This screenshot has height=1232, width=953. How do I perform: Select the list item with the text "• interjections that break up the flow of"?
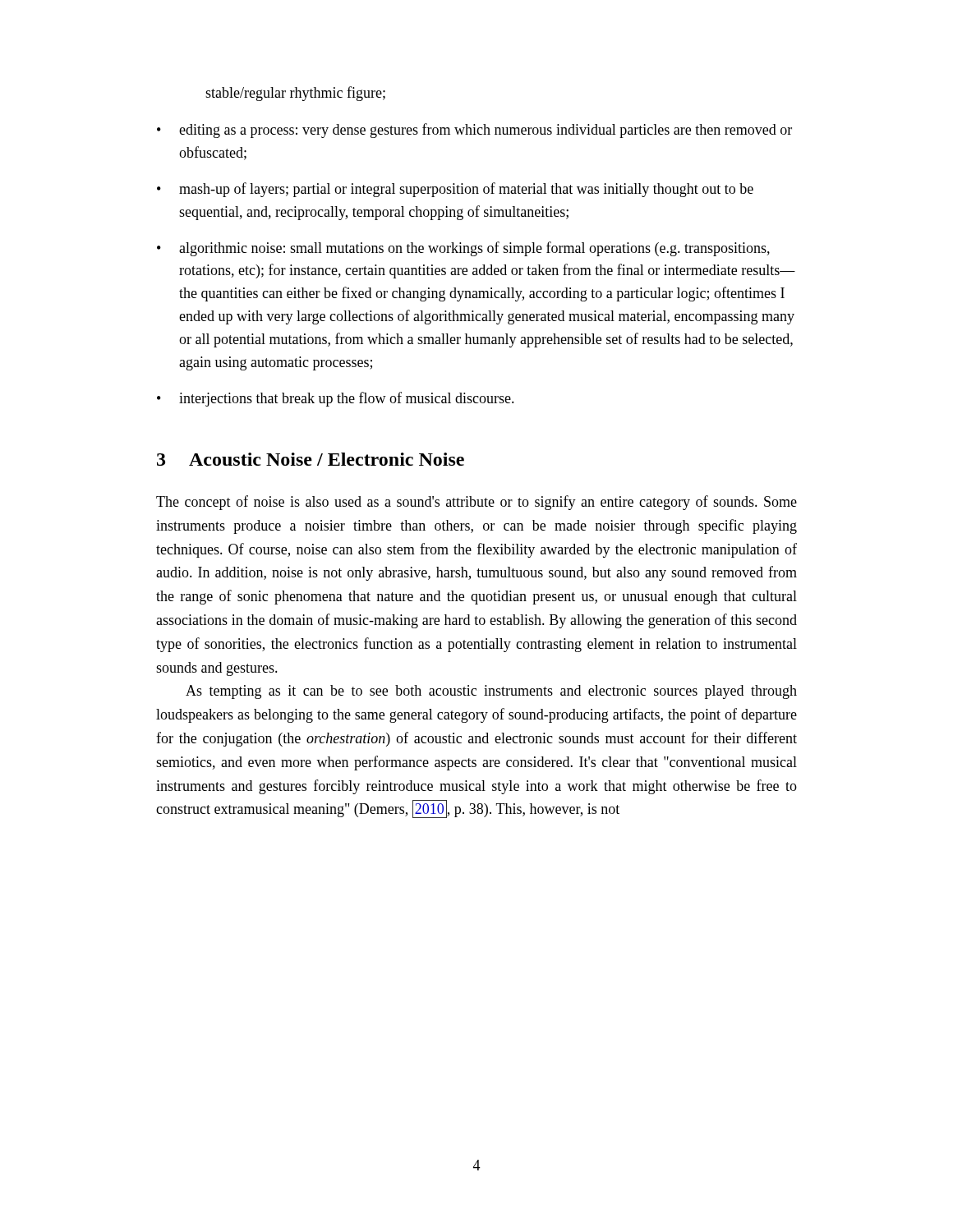coord(476,399)
